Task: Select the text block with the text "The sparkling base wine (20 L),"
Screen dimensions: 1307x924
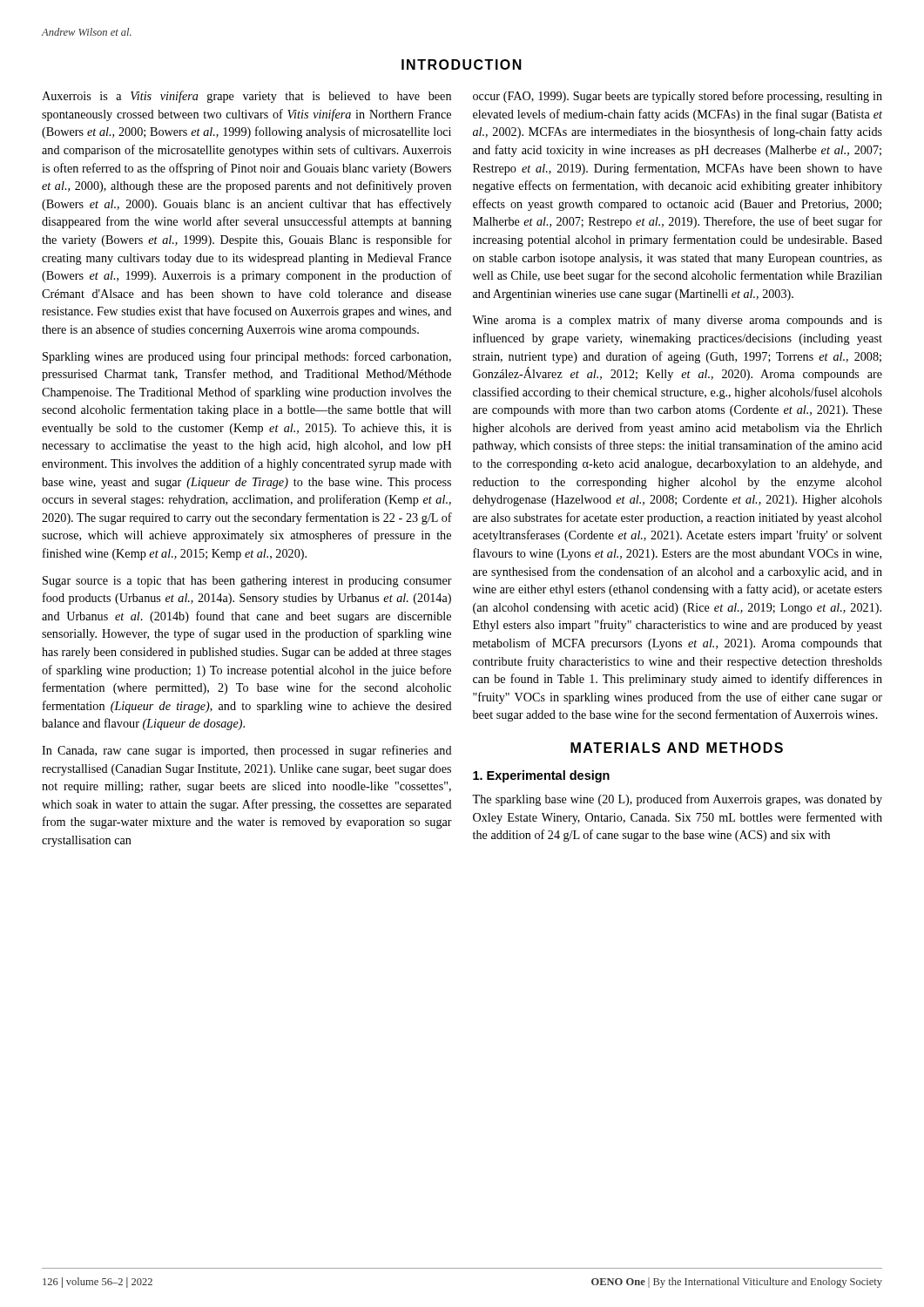Action: point(677,817)
